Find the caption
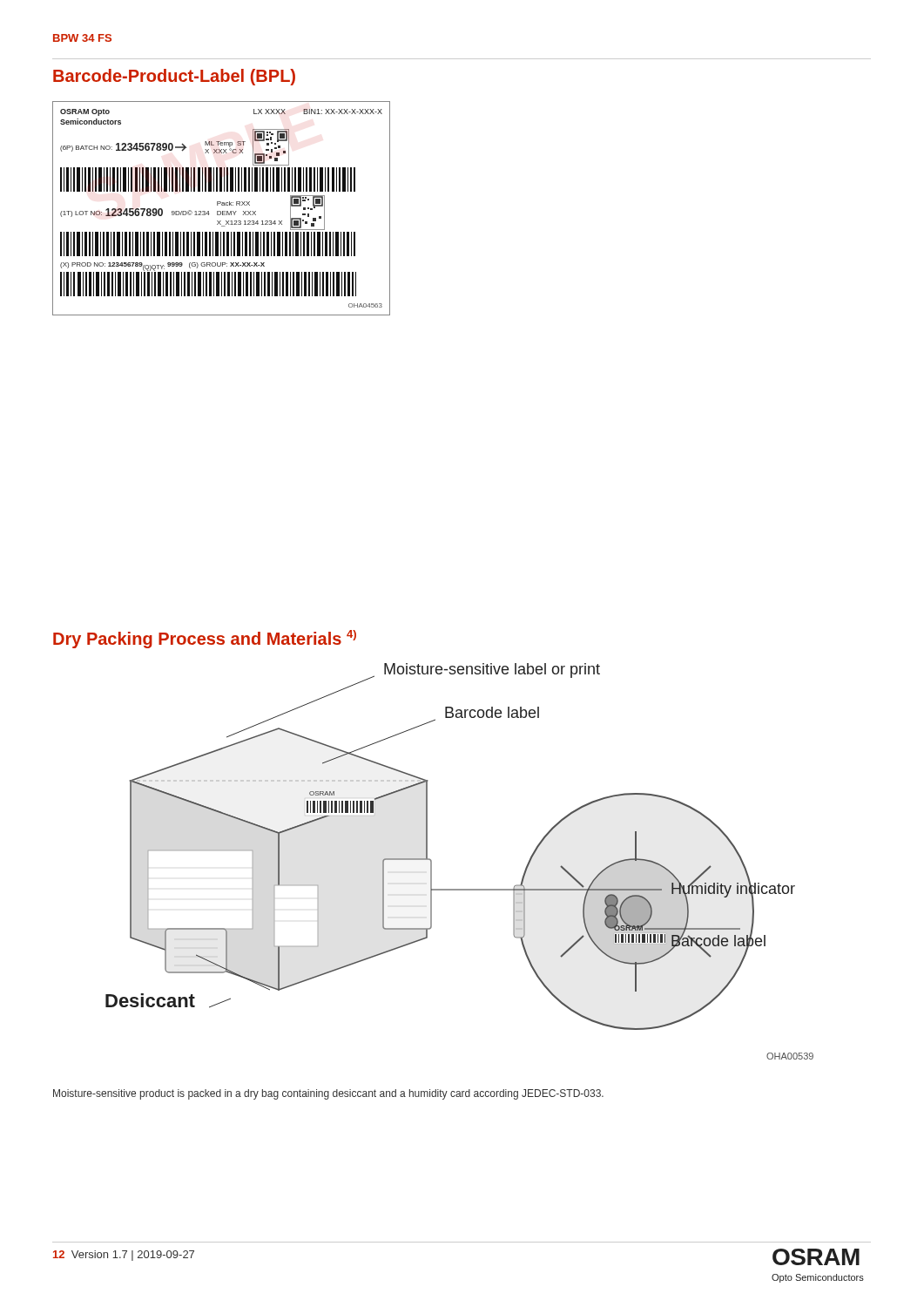This screenshot has width=924, height=1307. (x=328, y=1094)
